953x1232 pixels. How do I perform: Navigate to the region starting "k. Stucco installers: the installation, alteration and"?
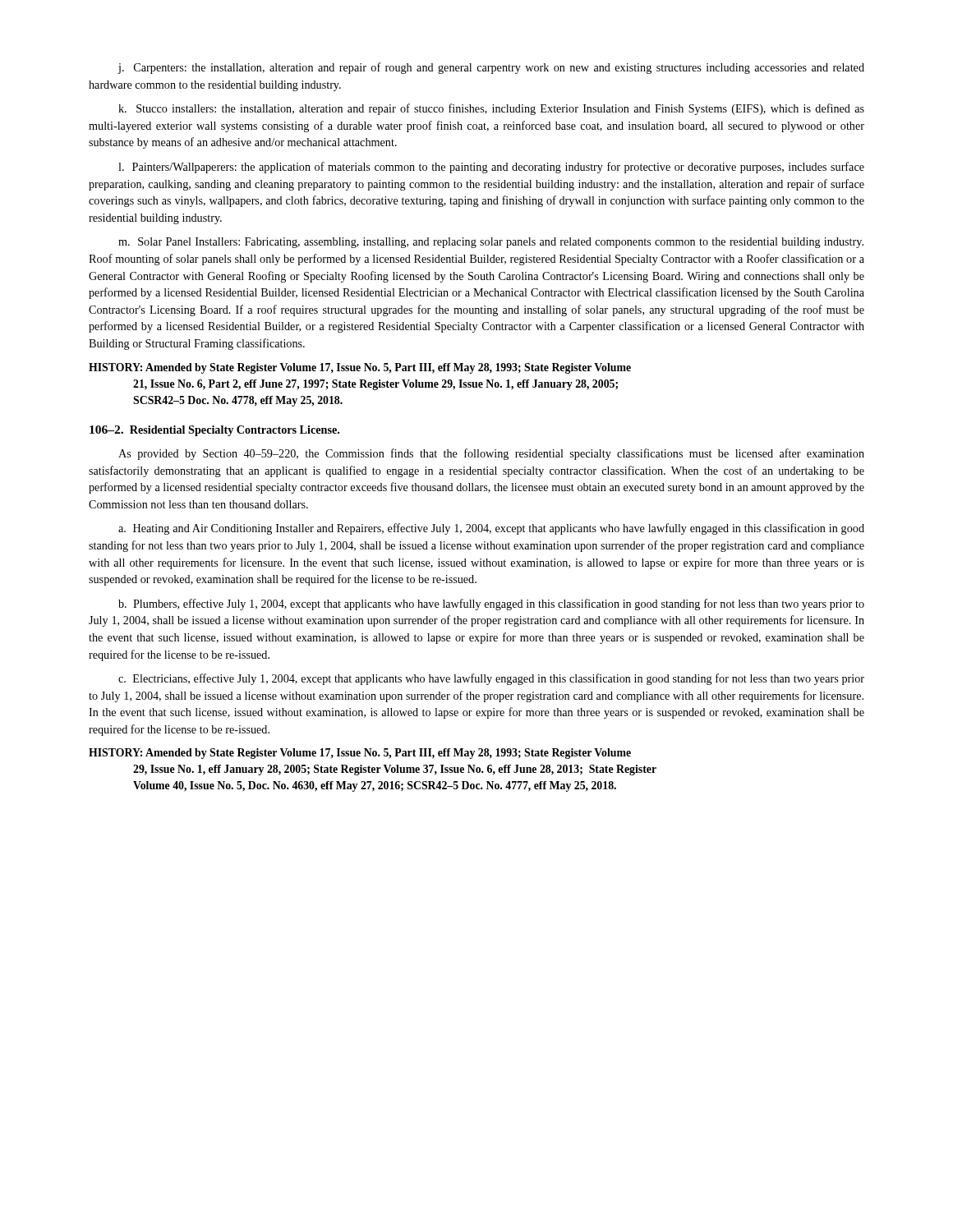coord(476,126)
